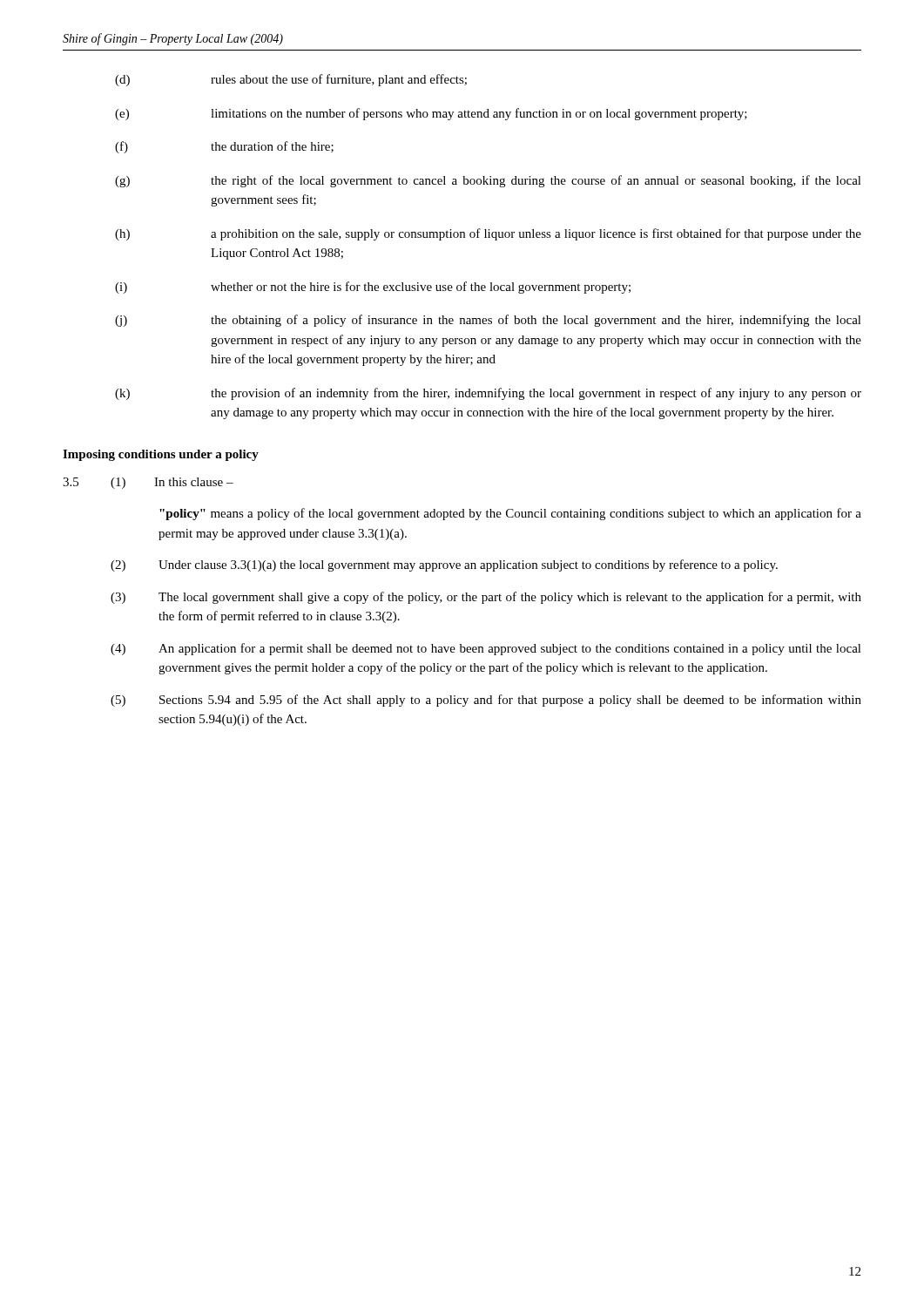This screenshot has height=1307, width=924.
Task: Navigate to the element starting "(k) the provision of an indemnity from the"
Action: pyautogui.click(x=462, y=403)
